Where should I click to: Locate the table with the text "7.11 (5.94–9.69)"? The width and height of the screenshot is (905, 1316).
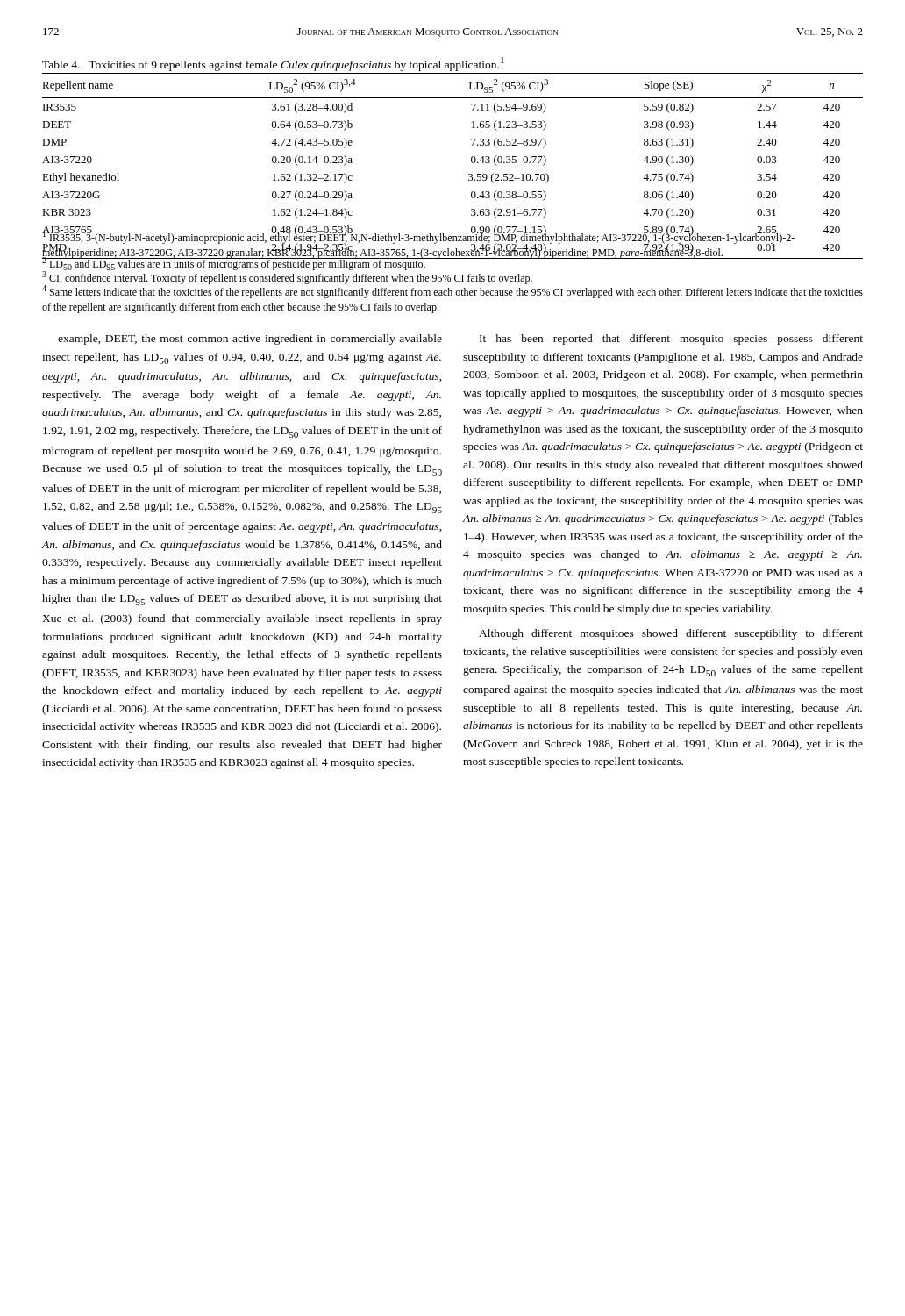click(x=452, y=166)
